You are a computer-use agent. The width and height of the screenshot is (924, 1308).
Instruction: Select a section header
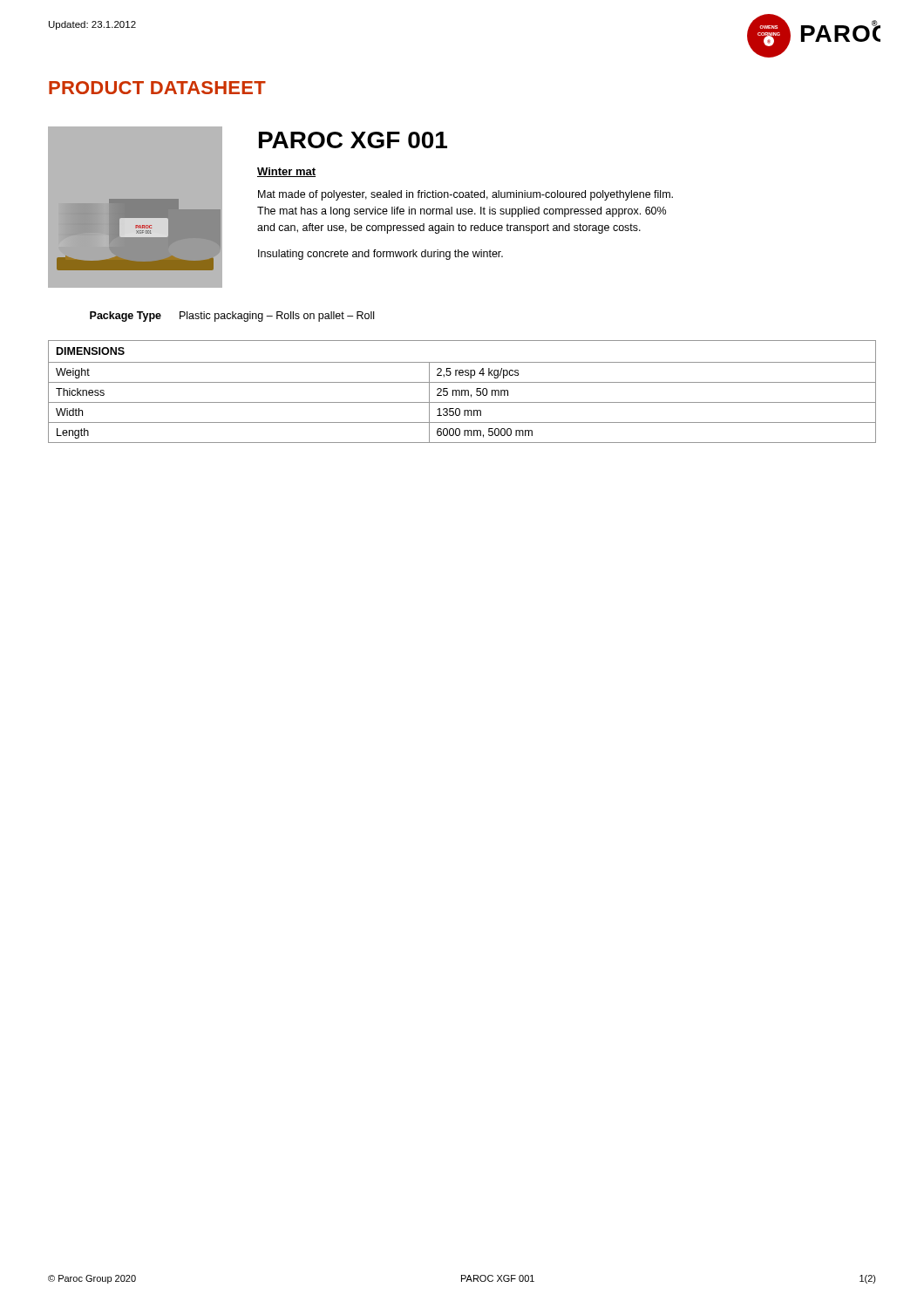click(x=353, y=140)
